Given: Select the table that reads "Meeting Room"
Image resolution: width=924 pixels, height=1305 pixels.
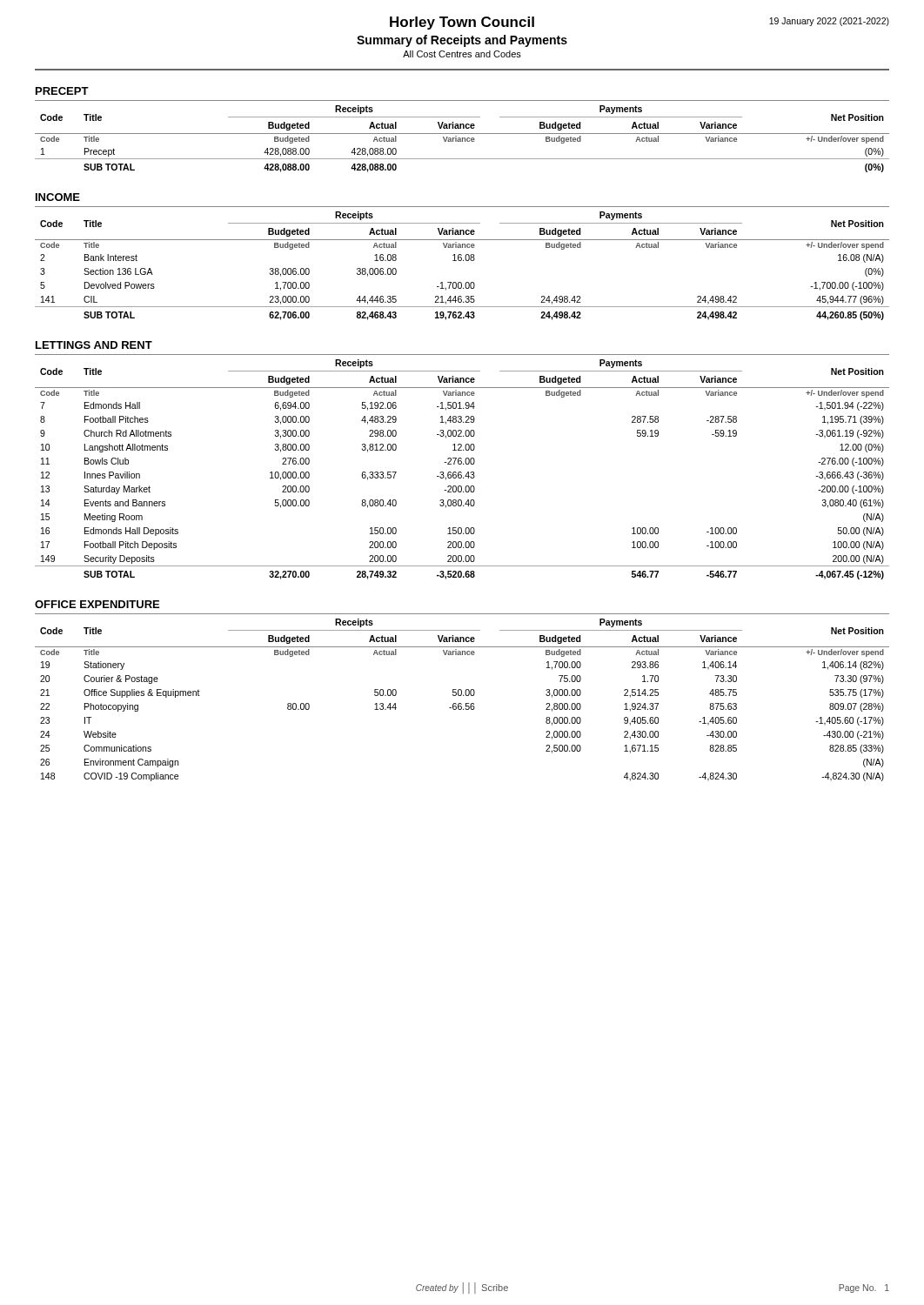Looking at the screenshot, I should pos(462,468).
